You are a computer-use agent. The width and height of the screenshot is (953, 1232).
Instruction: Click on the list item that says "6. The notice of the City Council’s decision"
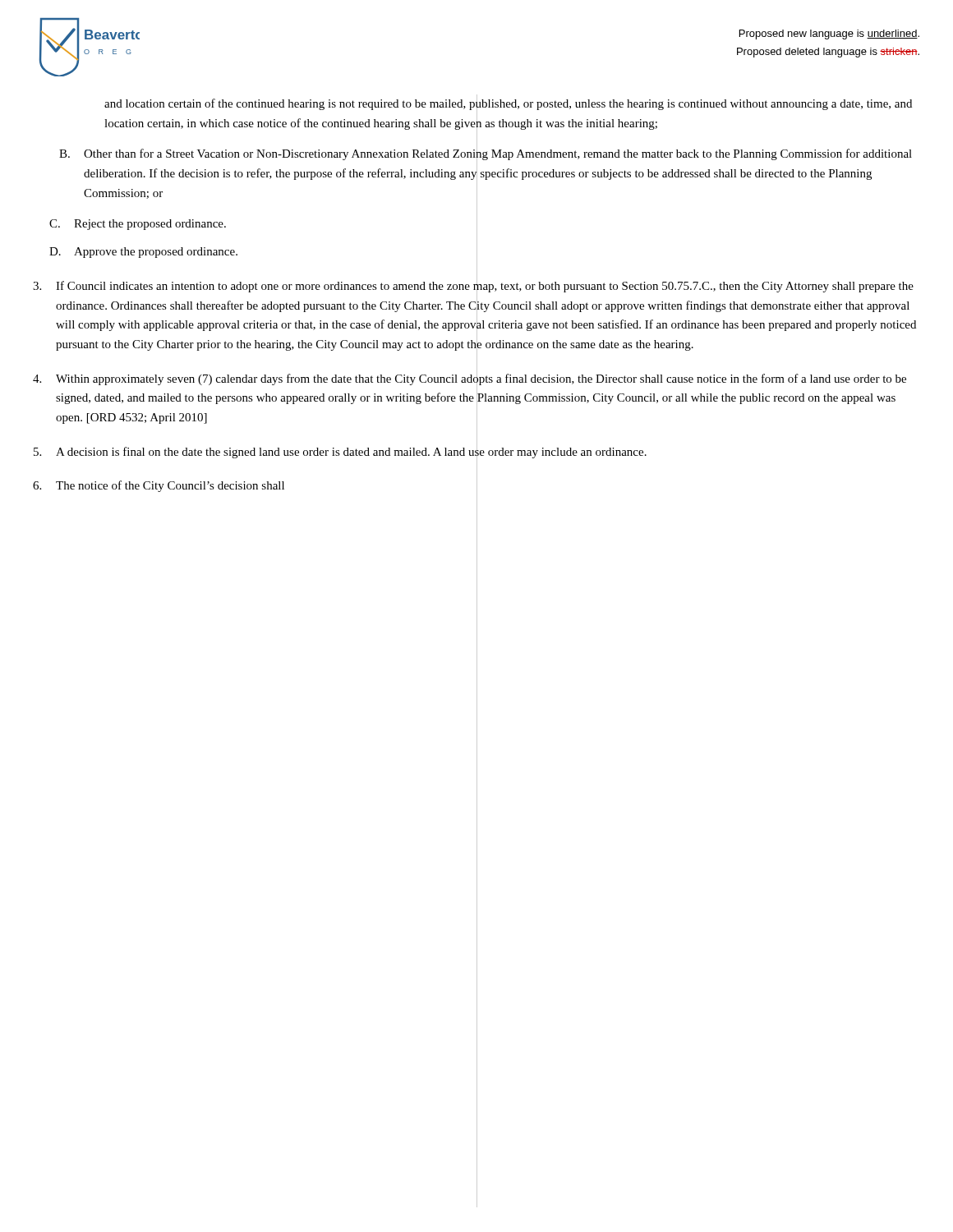[476, 486]
